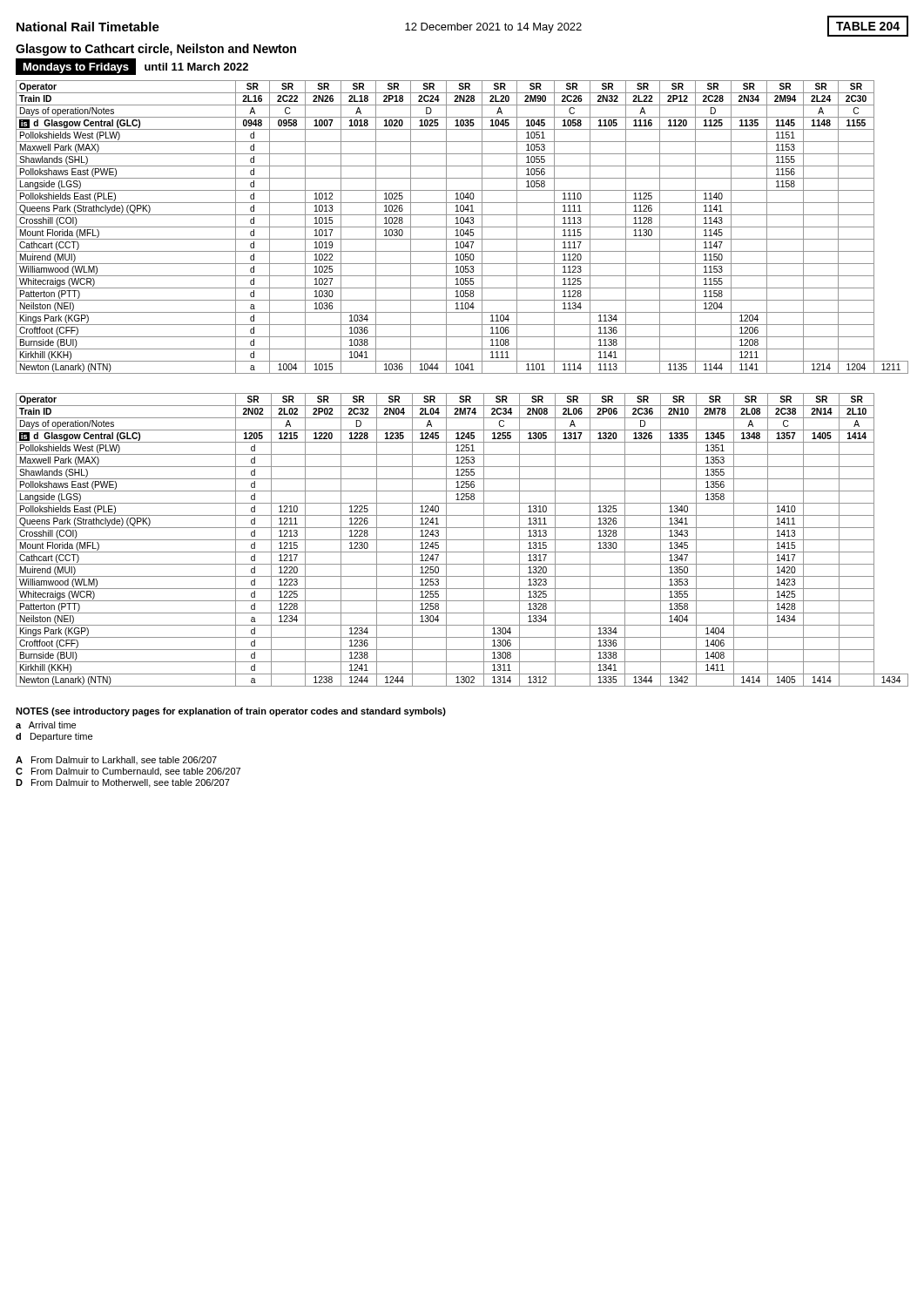This screenshot has height=1307, width=924.
Task: Locate the section header that opens with "Glasgow to Cathcart circle, Neilston"
Action: tap(156, 49)
